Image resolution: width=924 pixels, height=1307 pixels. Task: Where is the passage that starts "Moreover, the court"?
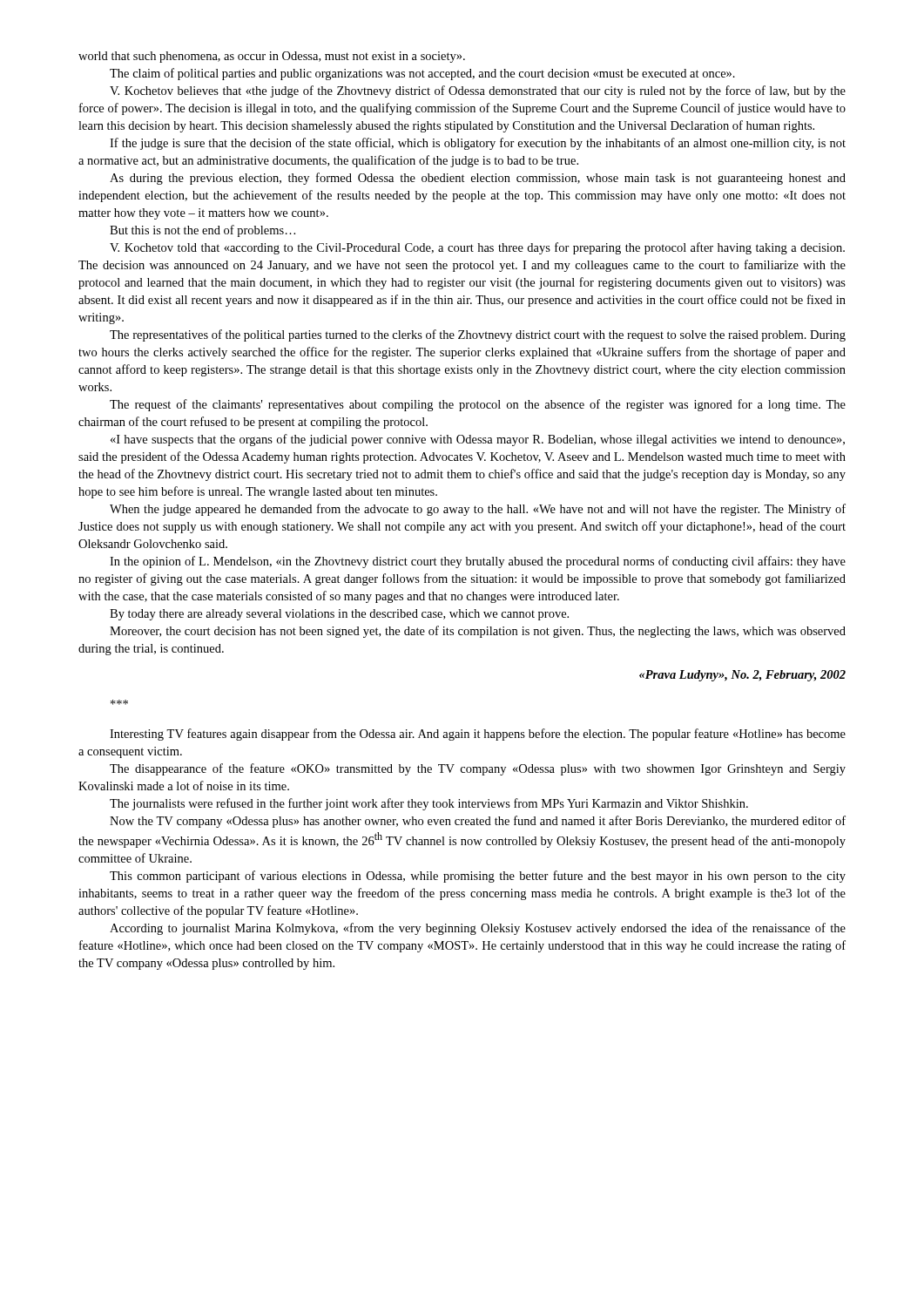tap(462, 640)
